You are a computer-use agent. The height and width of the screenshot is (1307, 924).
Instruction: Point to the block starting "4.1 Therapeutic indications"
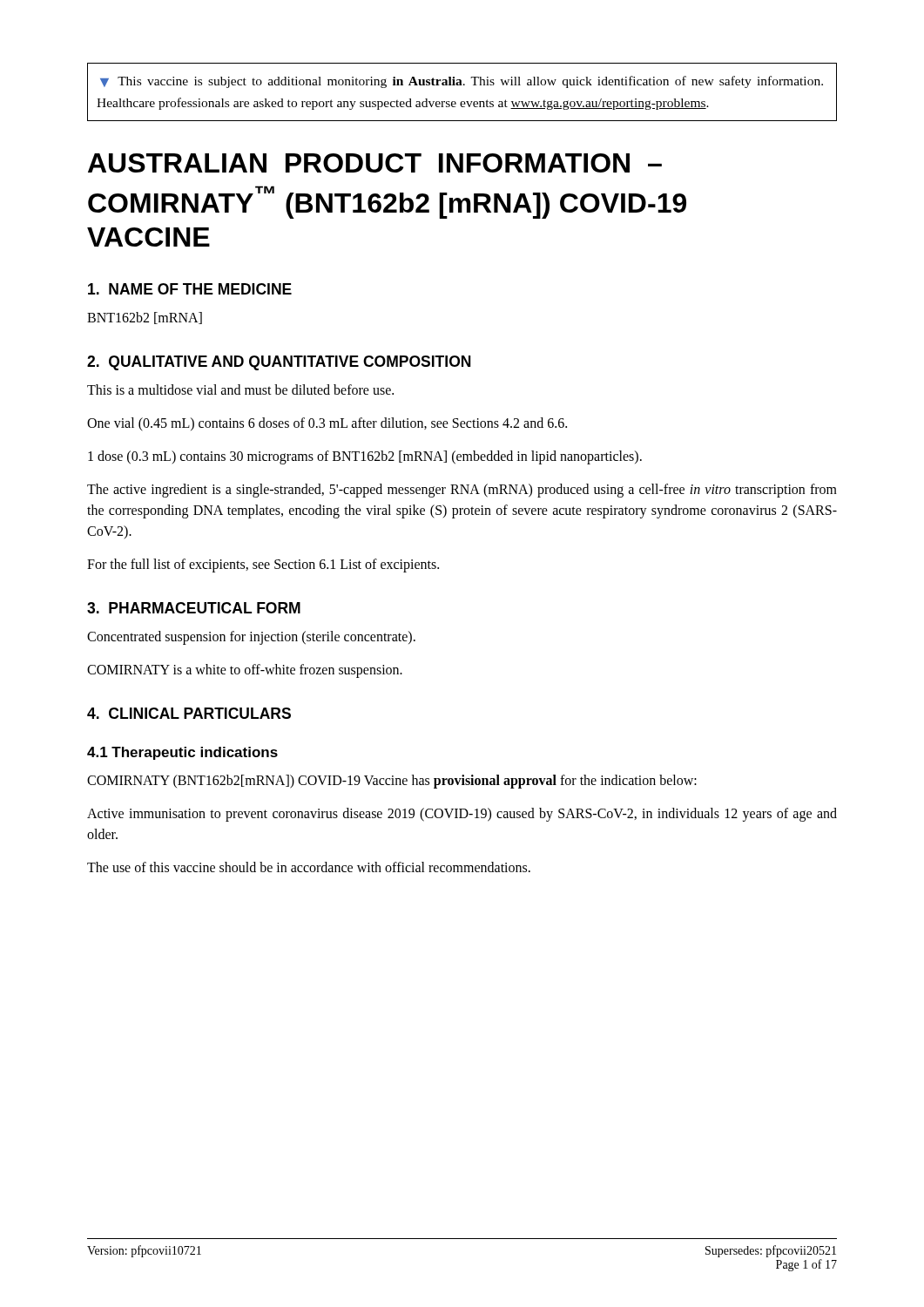pos(183,753)
